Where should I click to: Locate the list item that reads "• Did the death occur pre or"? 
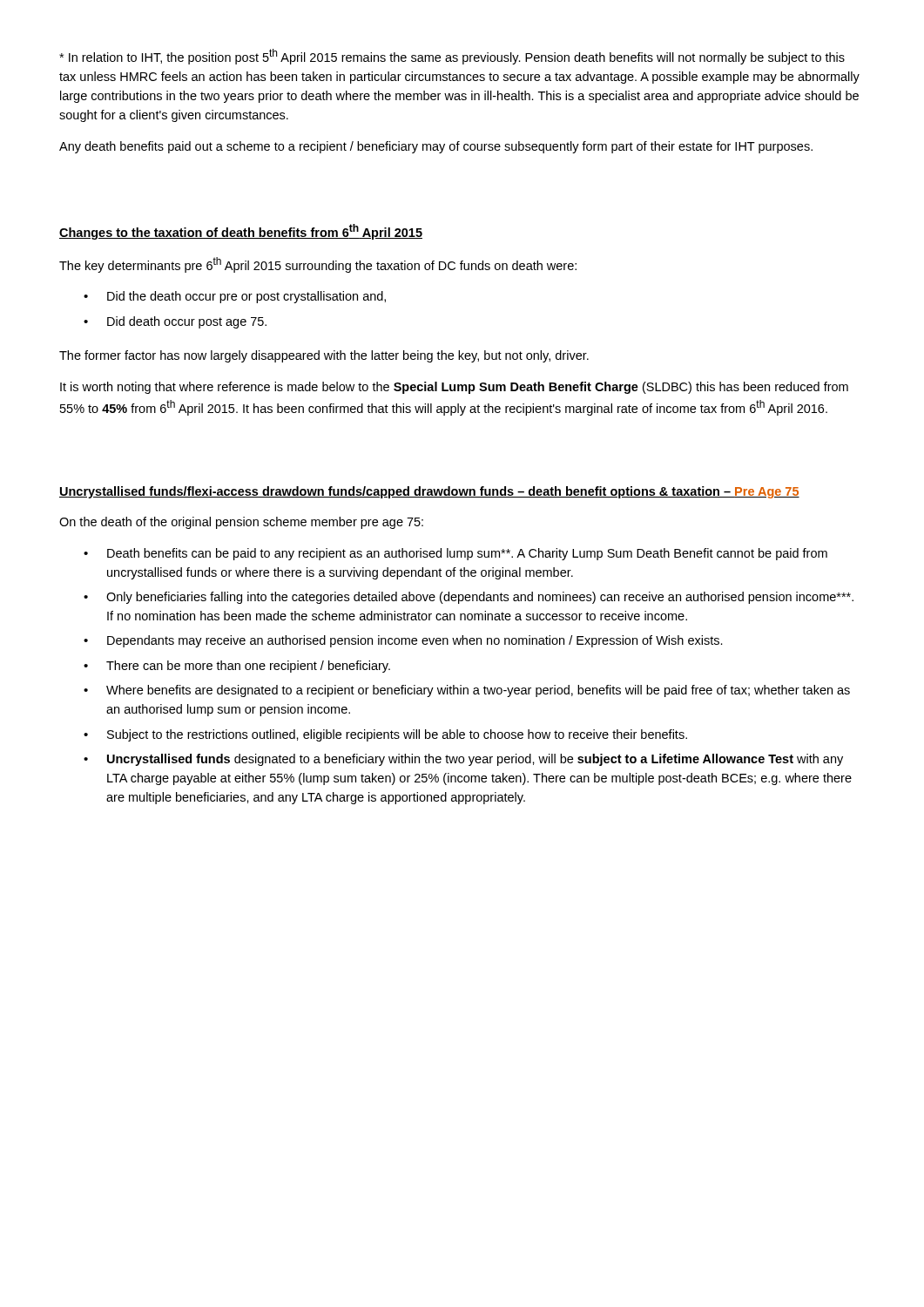coord(235,297)
